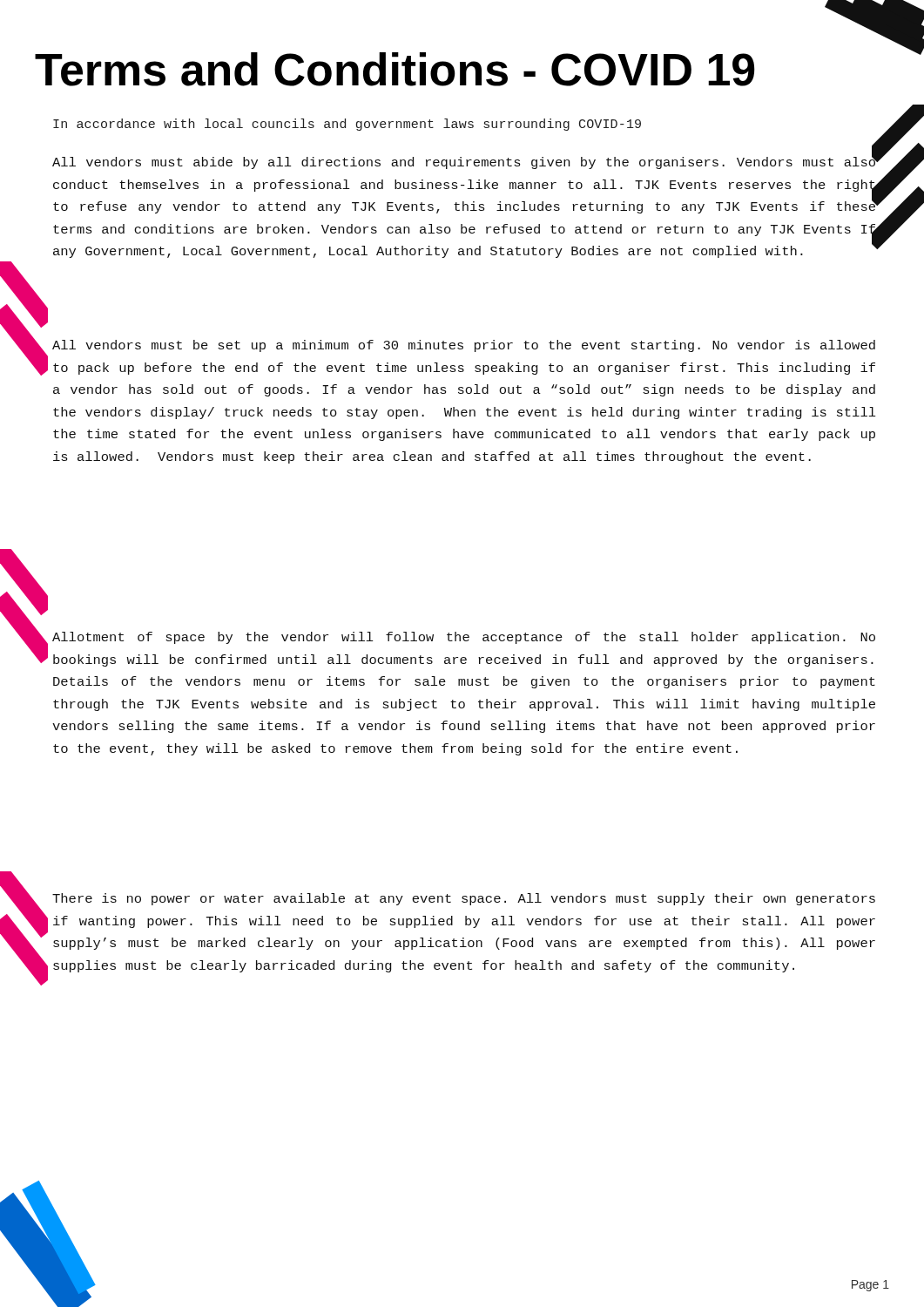Point to the text block starting "All vendors must be set up"
Viewport: 924px width, 1307px height.
point(464,402)
